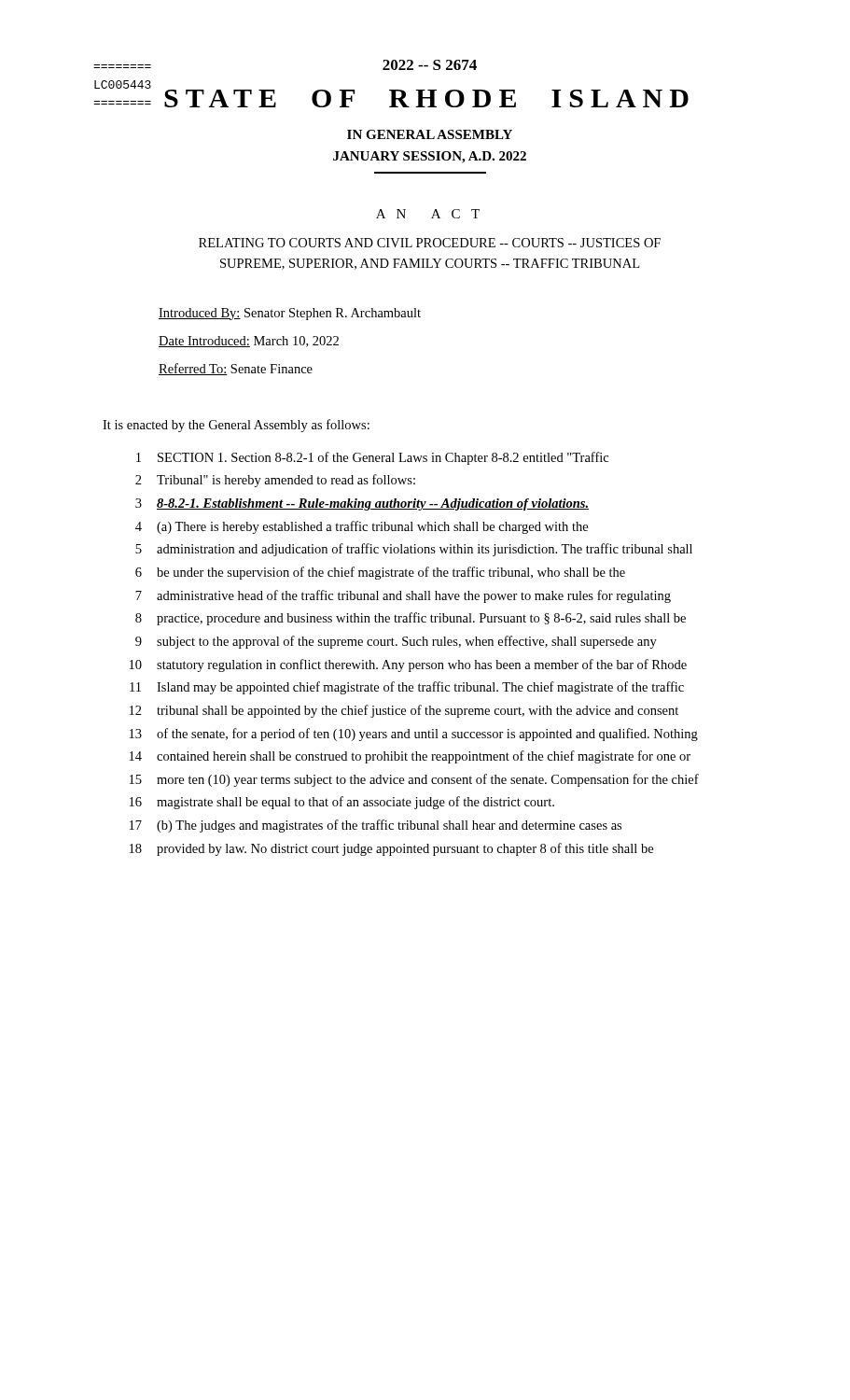The image size is (850, 1400).
Task: Locate the list item that reads "1 SECTION 1."
Action: pyautogui.click(x=430, y=457)
